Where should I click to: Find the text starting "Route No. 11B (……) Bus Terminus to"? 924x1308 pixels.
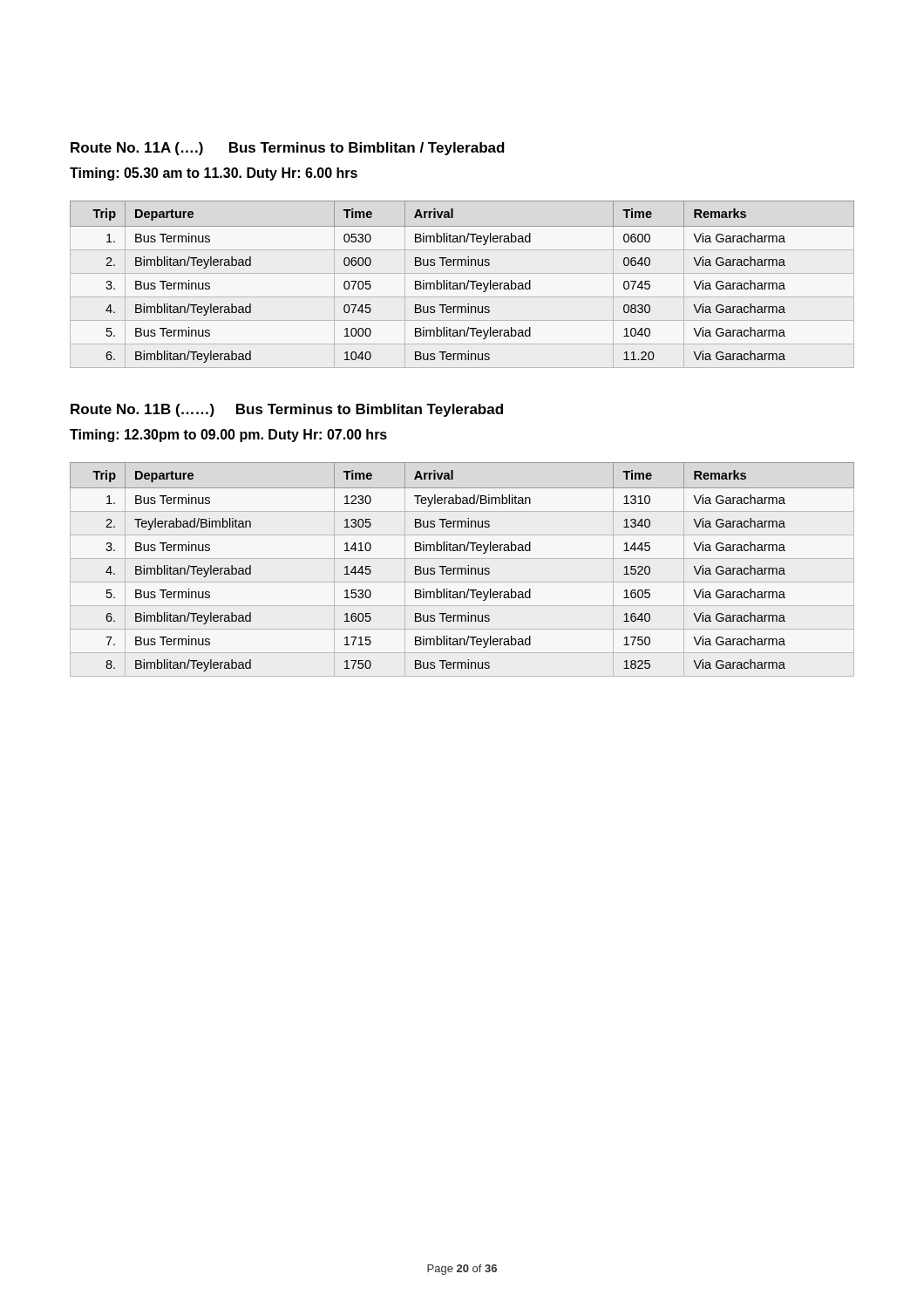(287, 409)
